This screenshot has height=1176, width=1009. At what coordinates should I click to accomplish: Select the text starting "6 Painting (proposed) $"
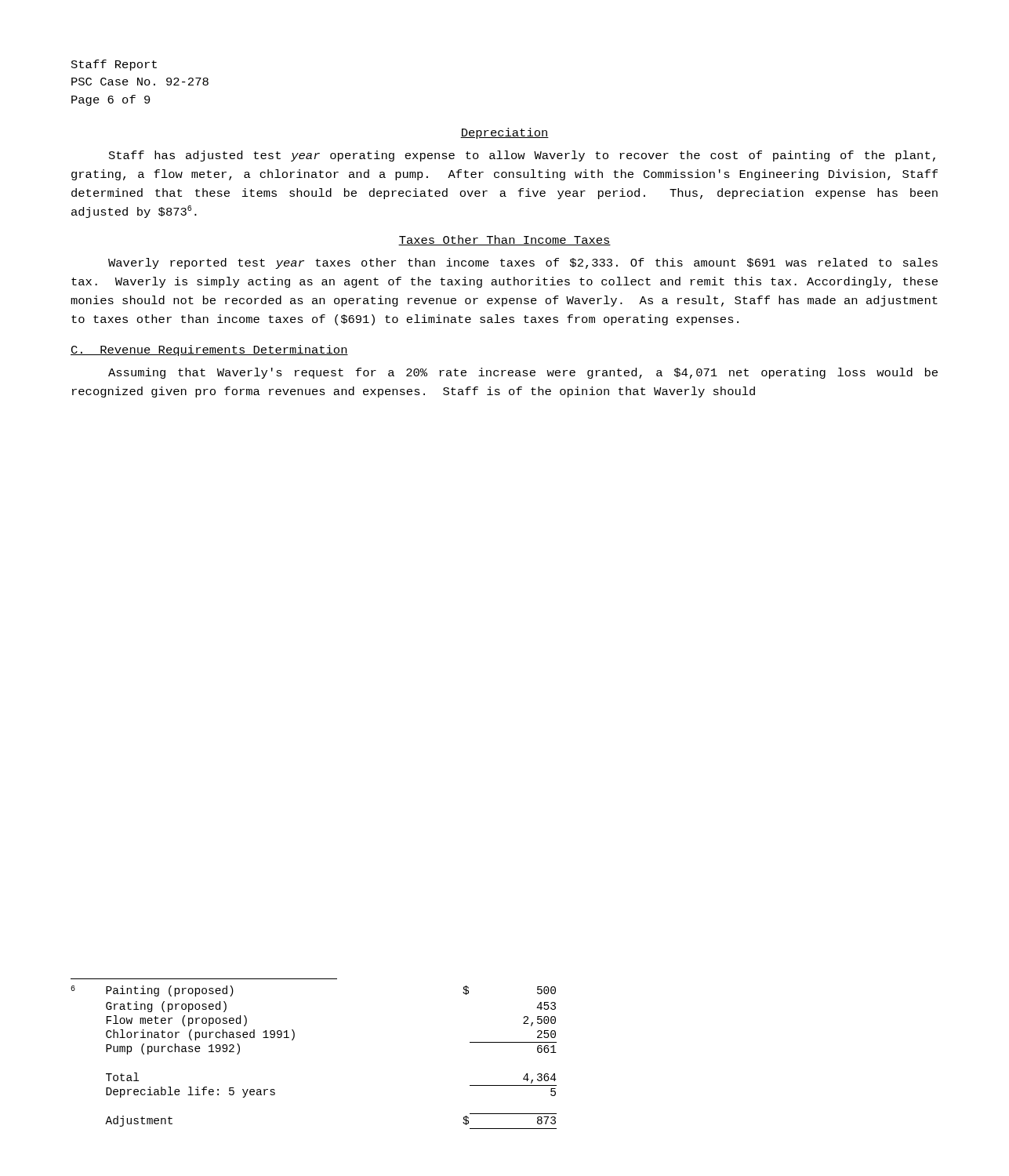pyautogui.click(x=170, y=991)
